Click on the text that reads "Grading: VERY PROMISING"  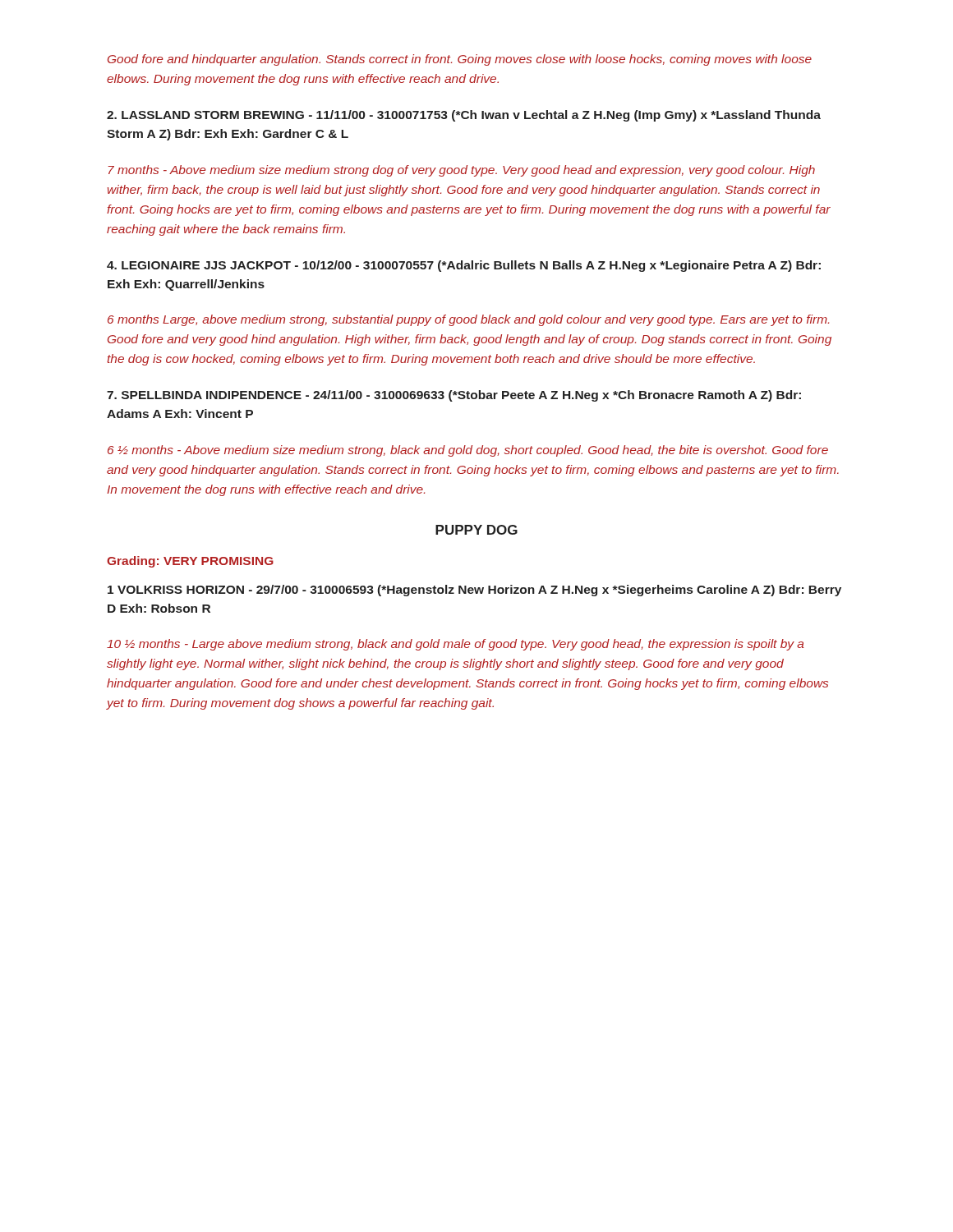tap(190, 560)
